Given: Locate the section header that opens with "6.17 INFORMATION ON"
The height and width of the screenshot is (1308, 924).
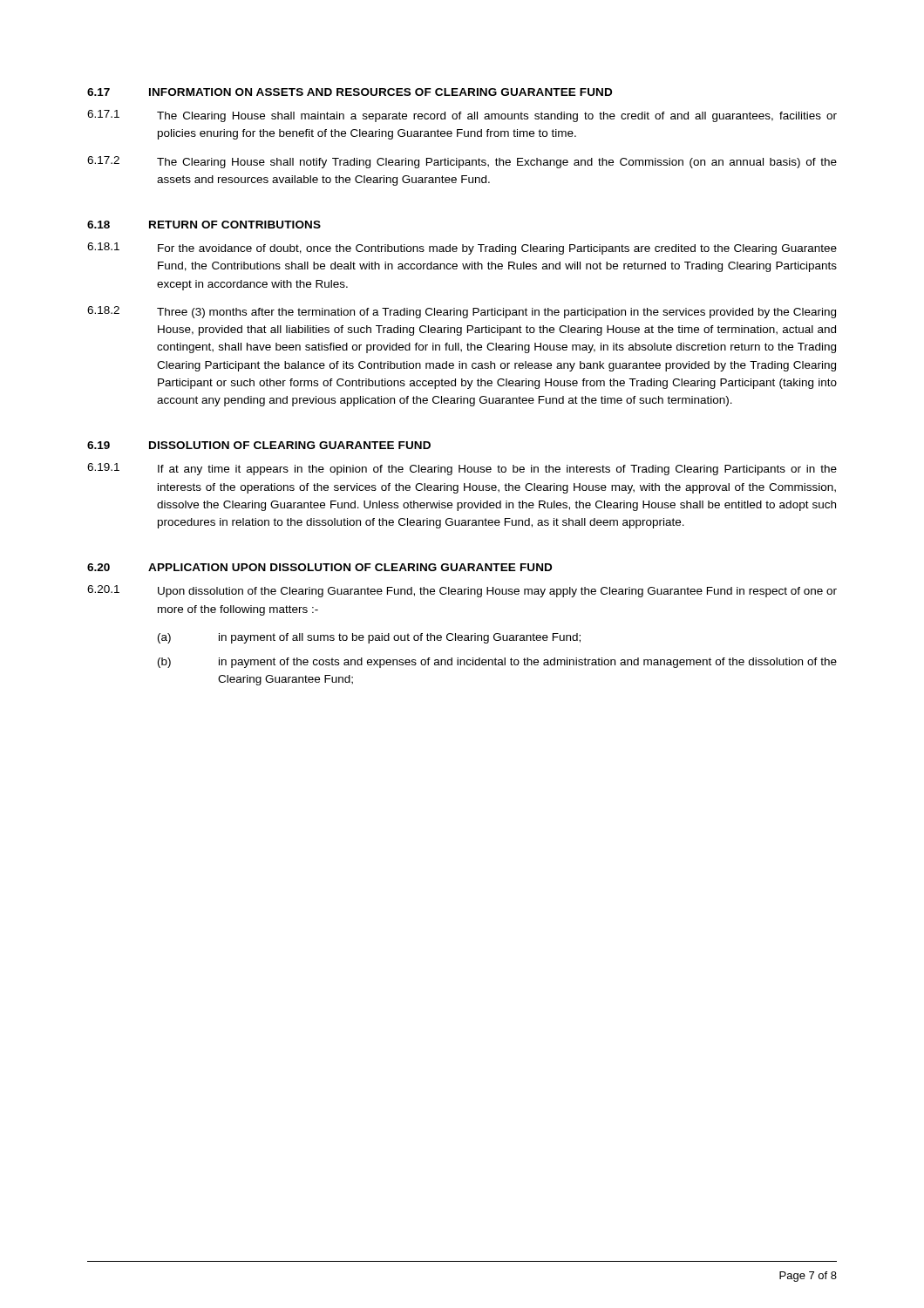Looking at the screenshot, I should coord(350,92).
